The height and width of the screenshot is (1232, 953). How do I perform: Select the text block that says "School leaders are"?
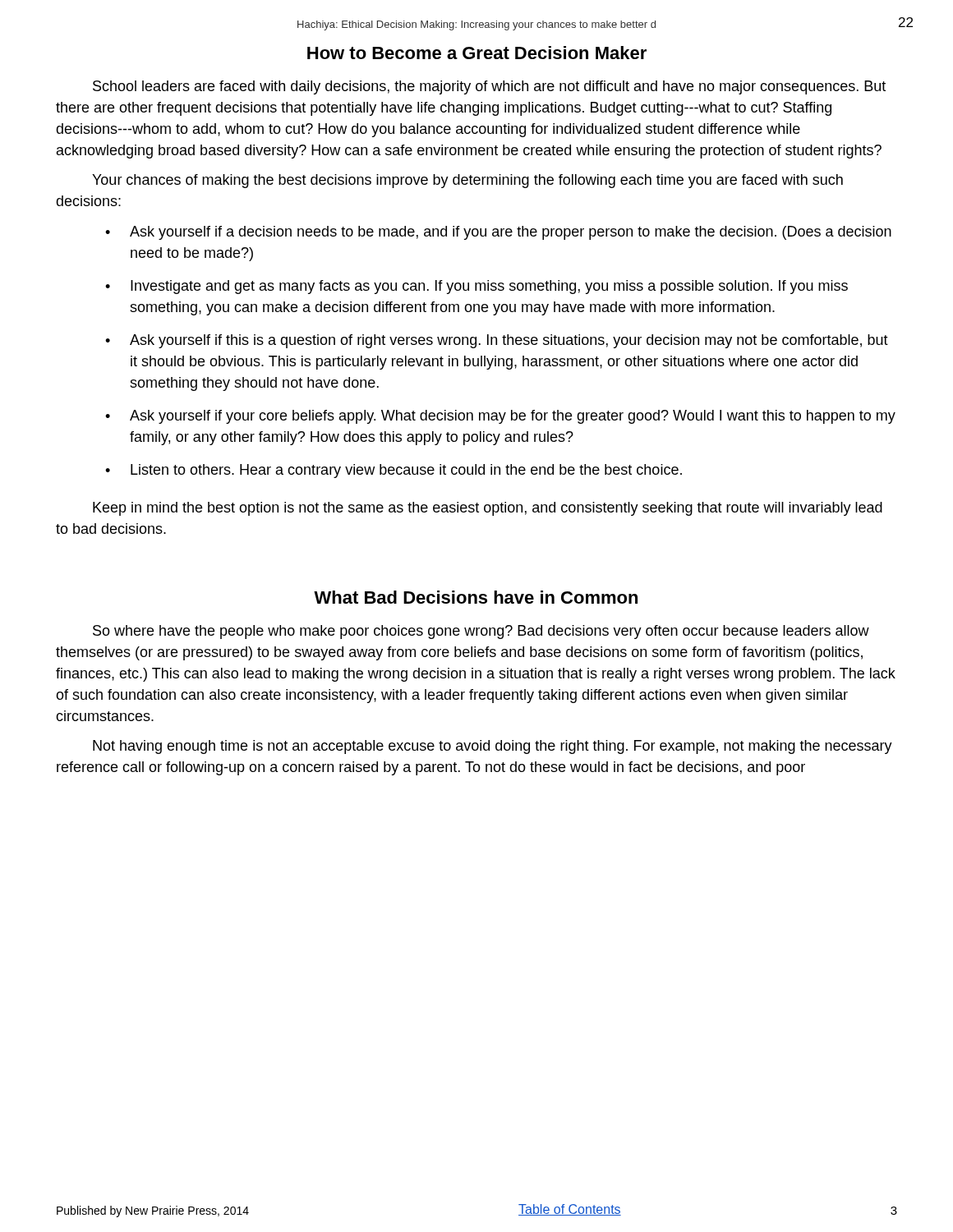point(471,118)
